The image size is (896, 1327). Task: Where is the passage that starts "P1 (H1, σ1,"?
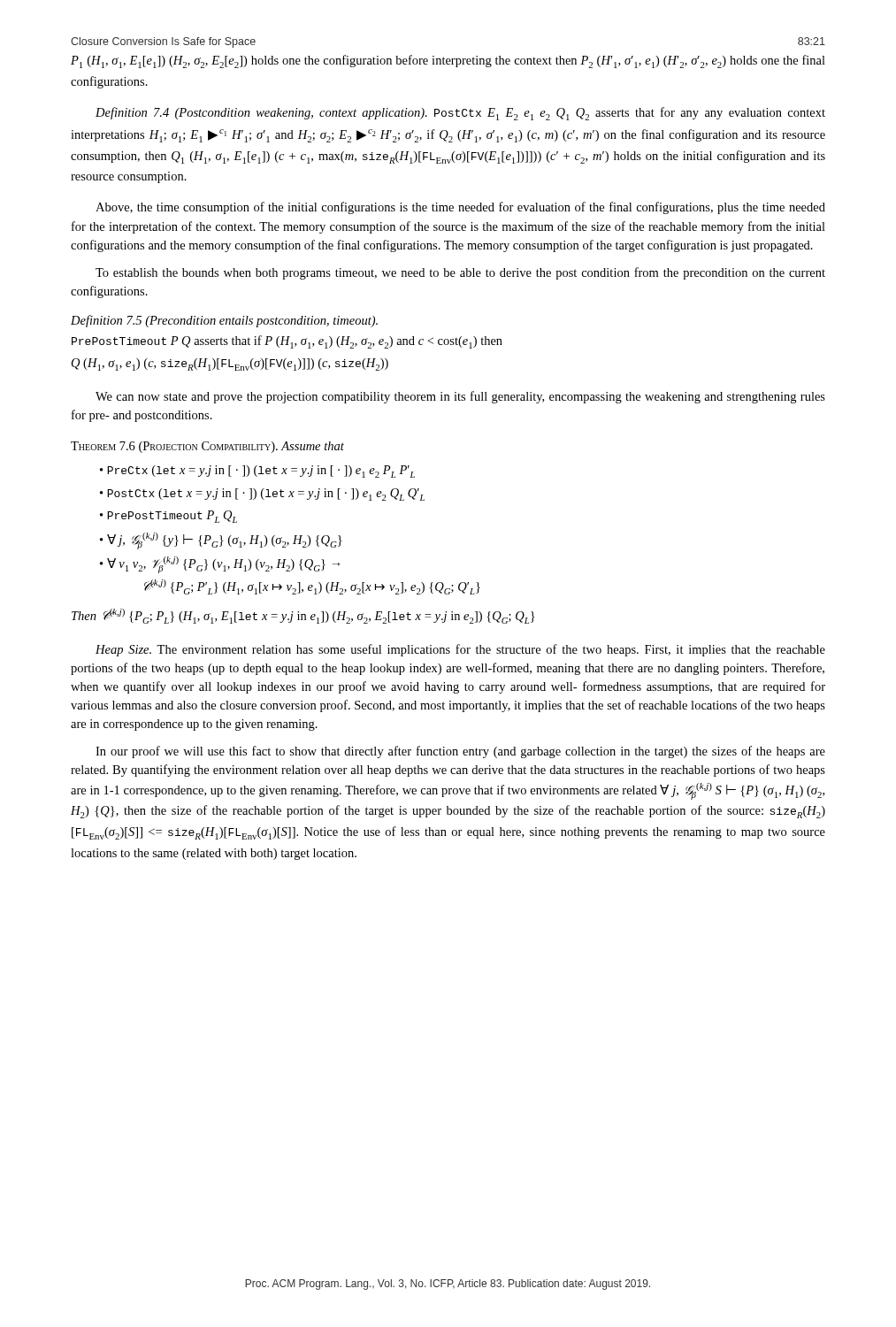(448, 71)
